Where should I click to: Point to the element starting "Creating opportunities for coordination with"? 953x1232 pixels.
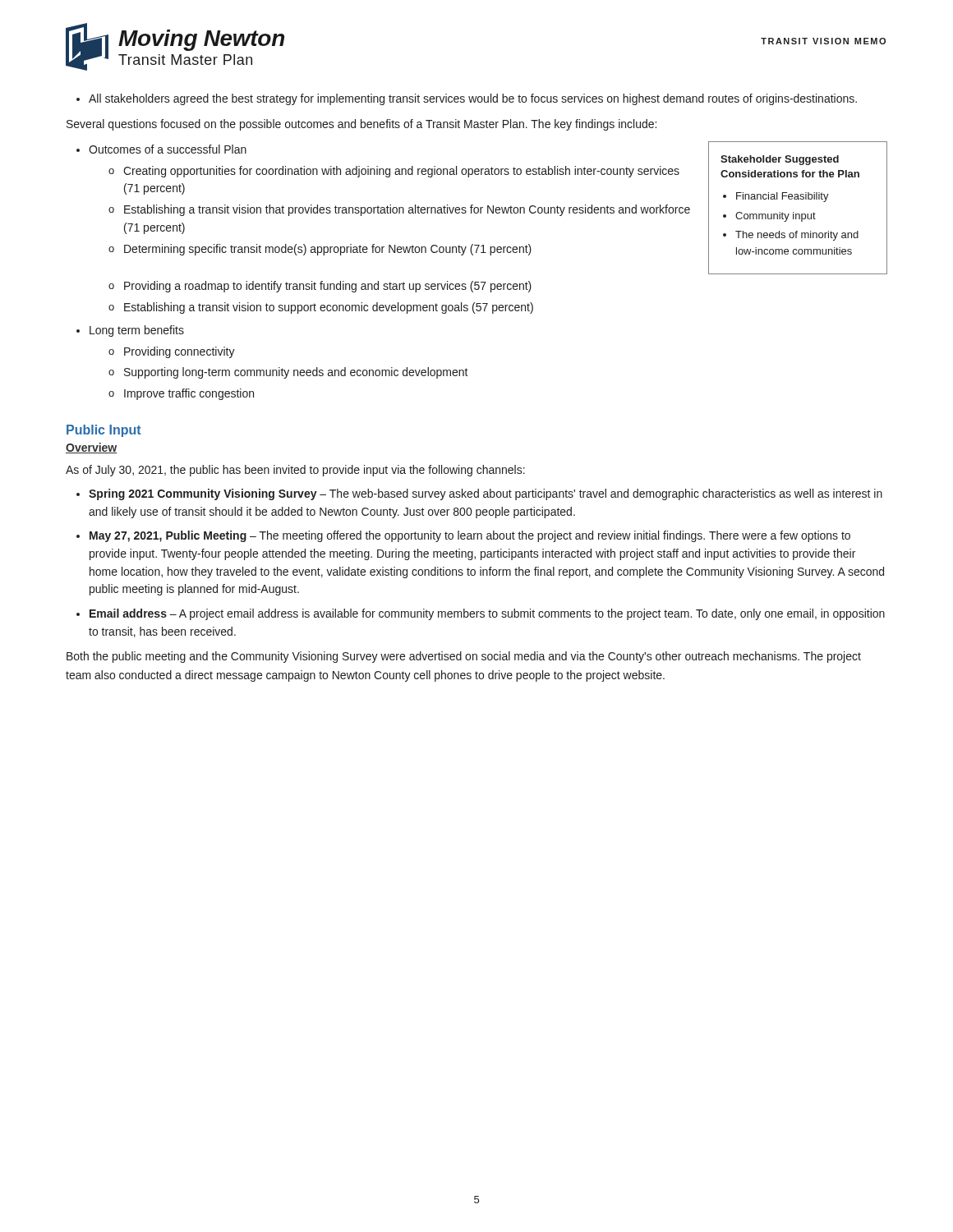coord(401,180)
